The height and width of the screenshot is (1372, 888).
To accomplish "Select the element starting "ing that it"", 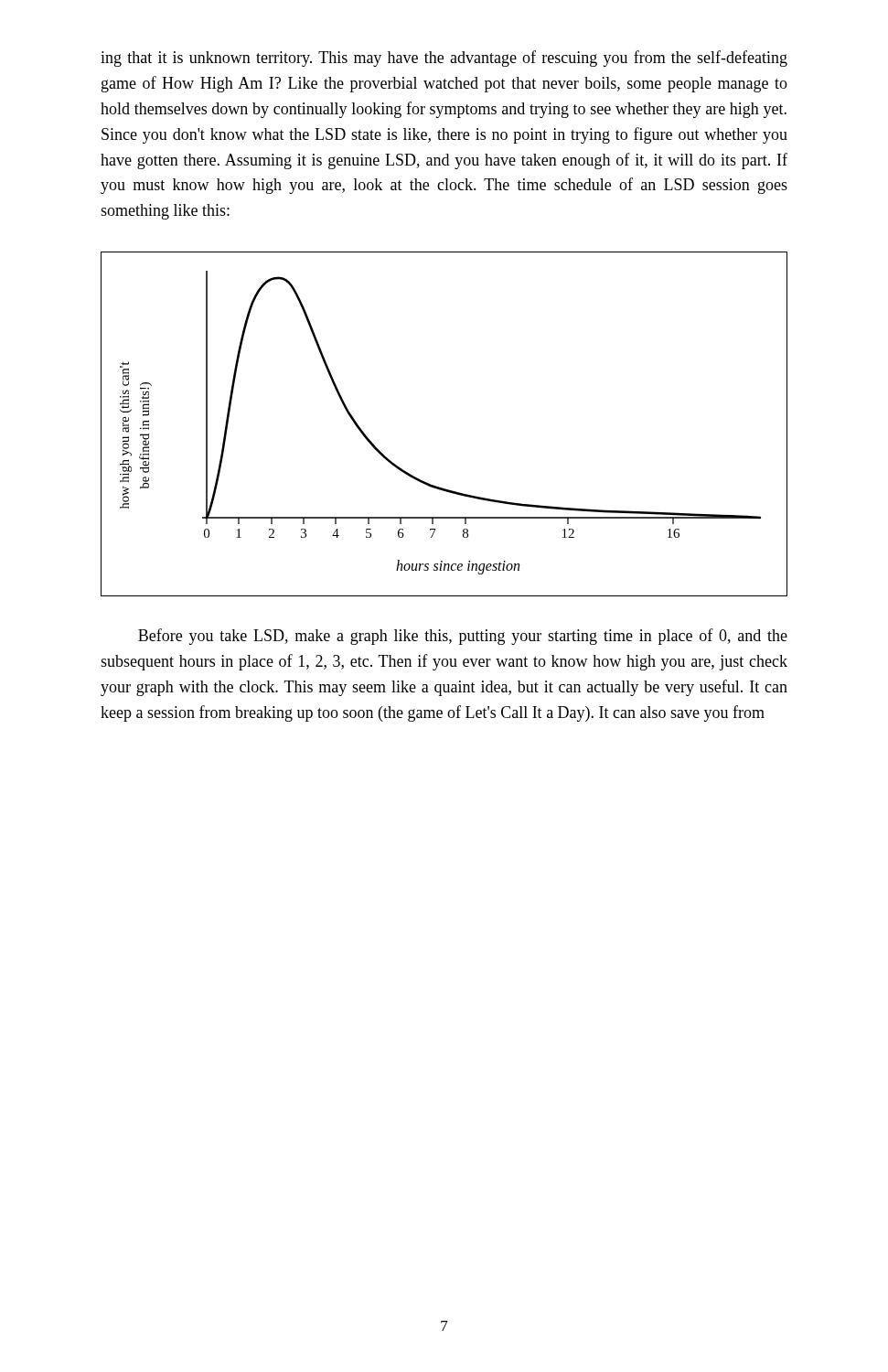I will (444, 134).
